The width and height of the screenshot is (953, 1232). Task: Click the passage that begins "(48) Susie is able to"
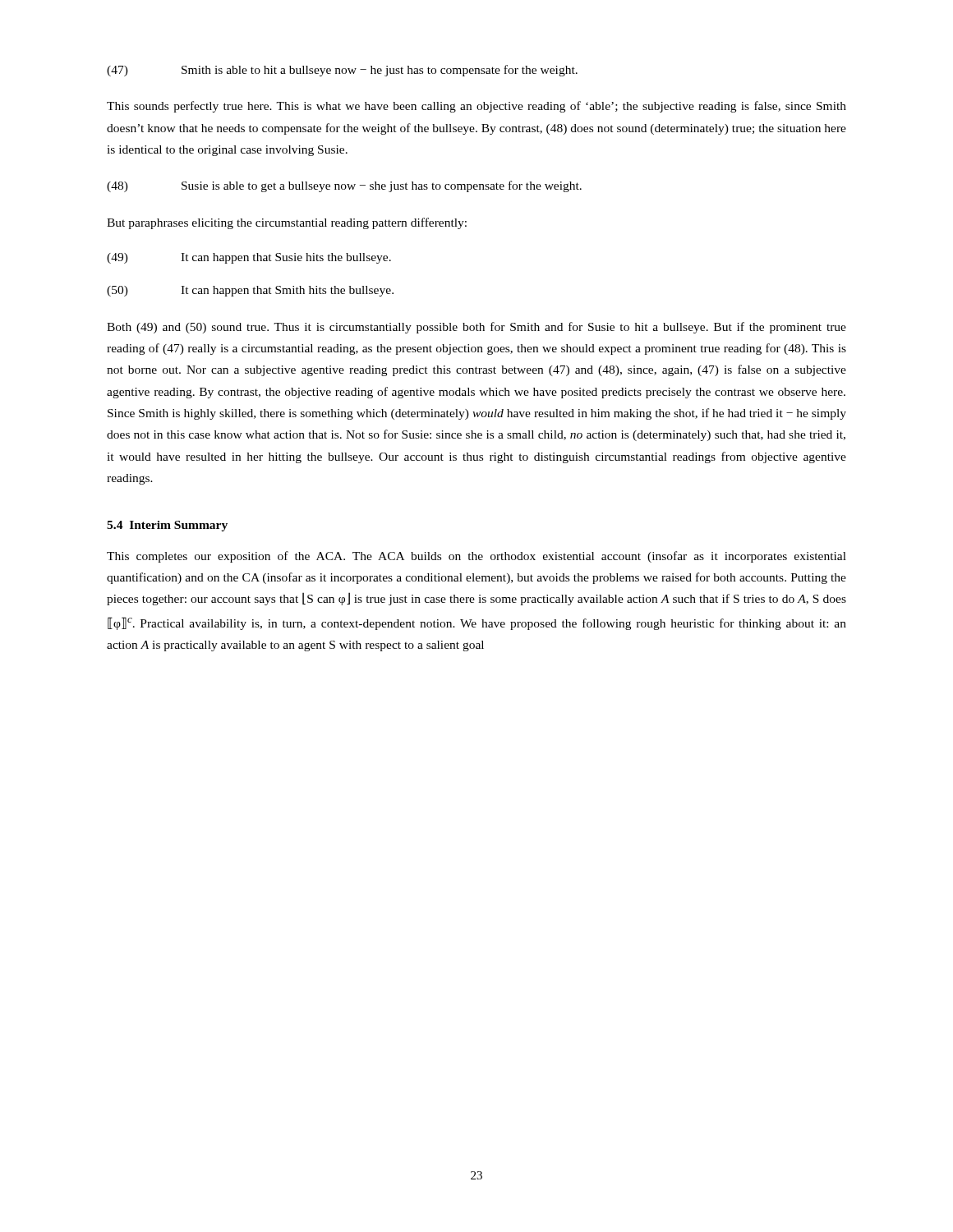coord(345,186)
